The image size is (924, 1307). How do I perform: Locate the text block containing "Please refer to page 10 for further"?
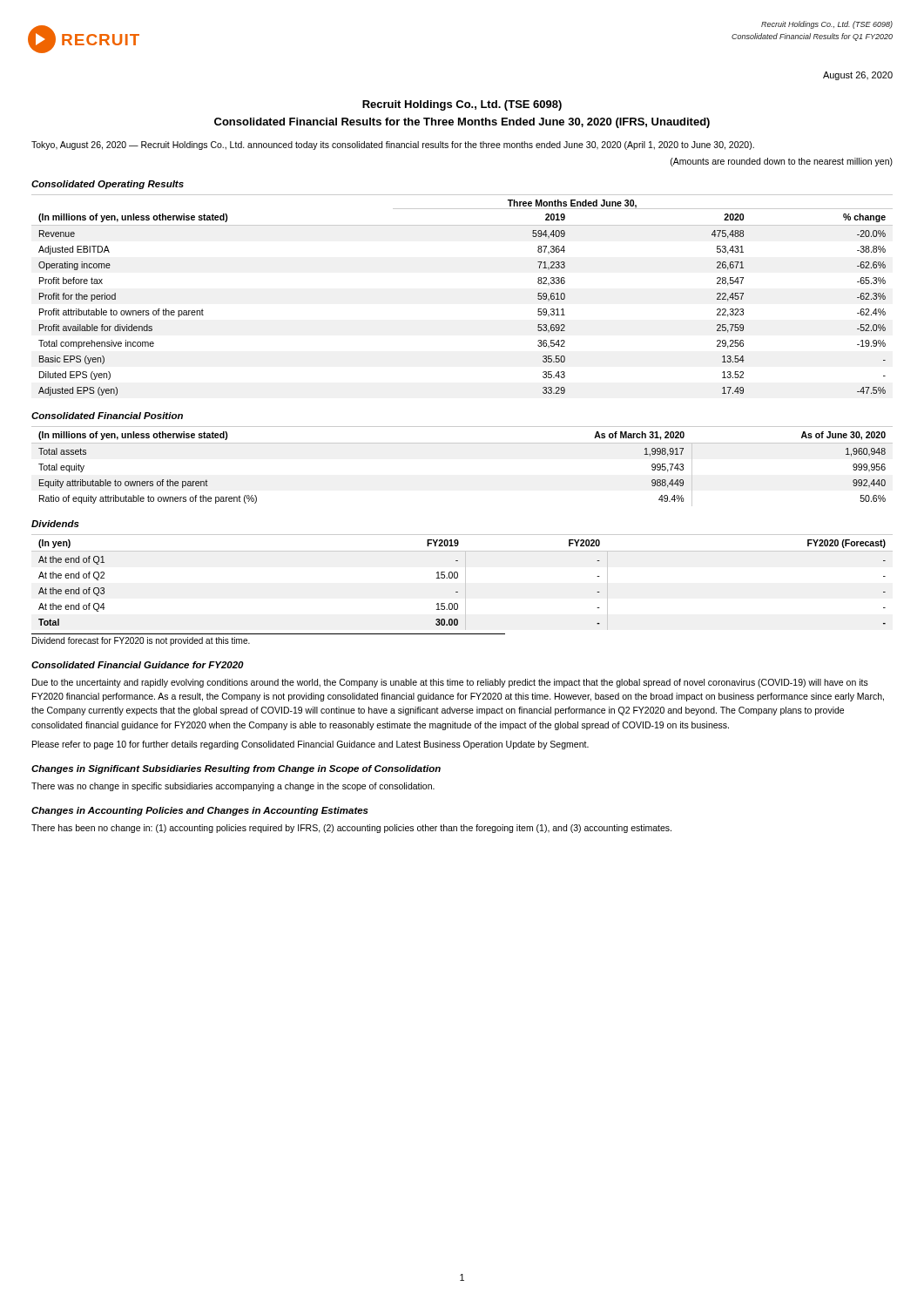click(310, 744)
